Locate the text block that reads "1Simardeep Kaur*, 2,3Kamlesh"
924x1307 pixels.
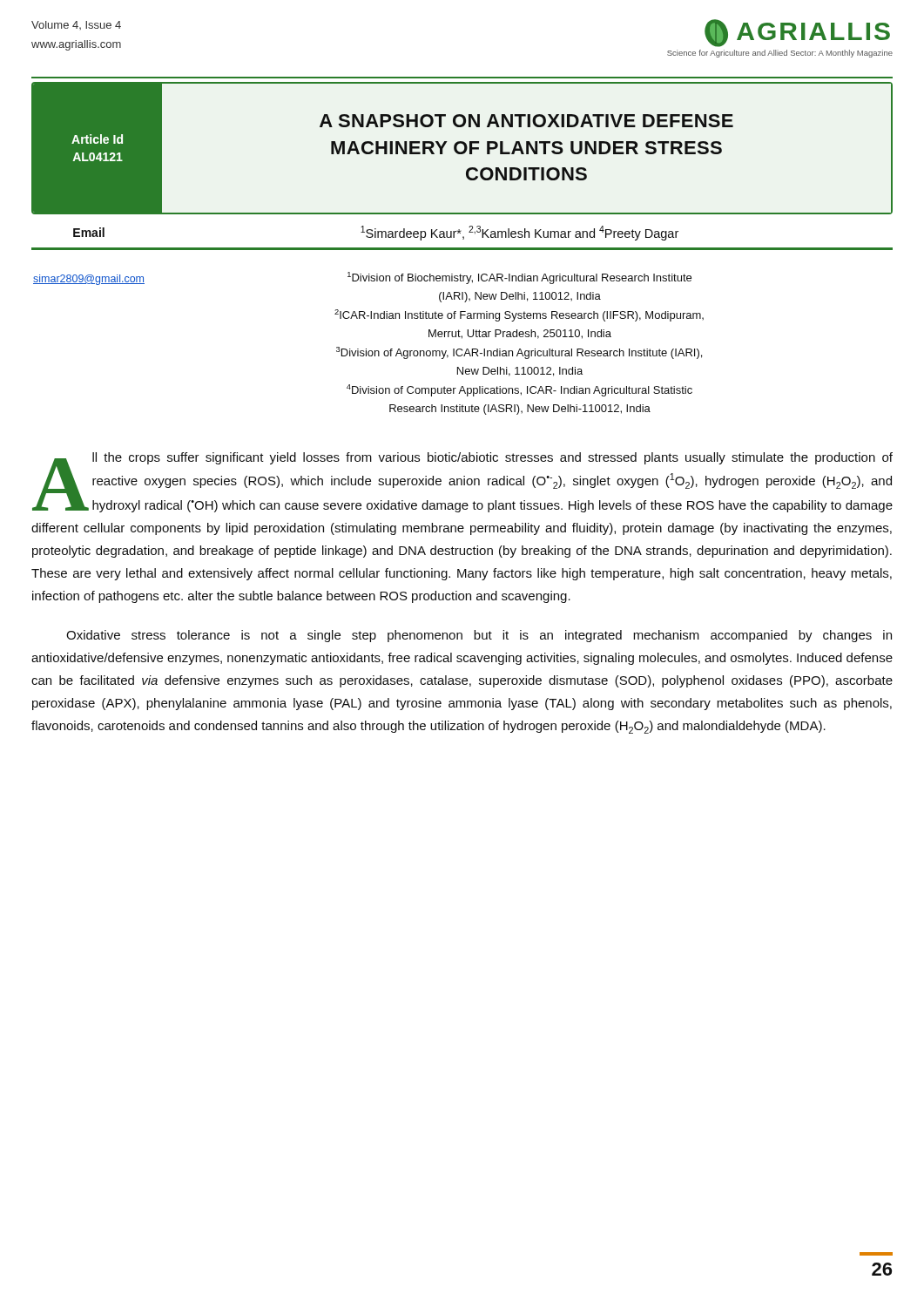[x=519, y=233]
